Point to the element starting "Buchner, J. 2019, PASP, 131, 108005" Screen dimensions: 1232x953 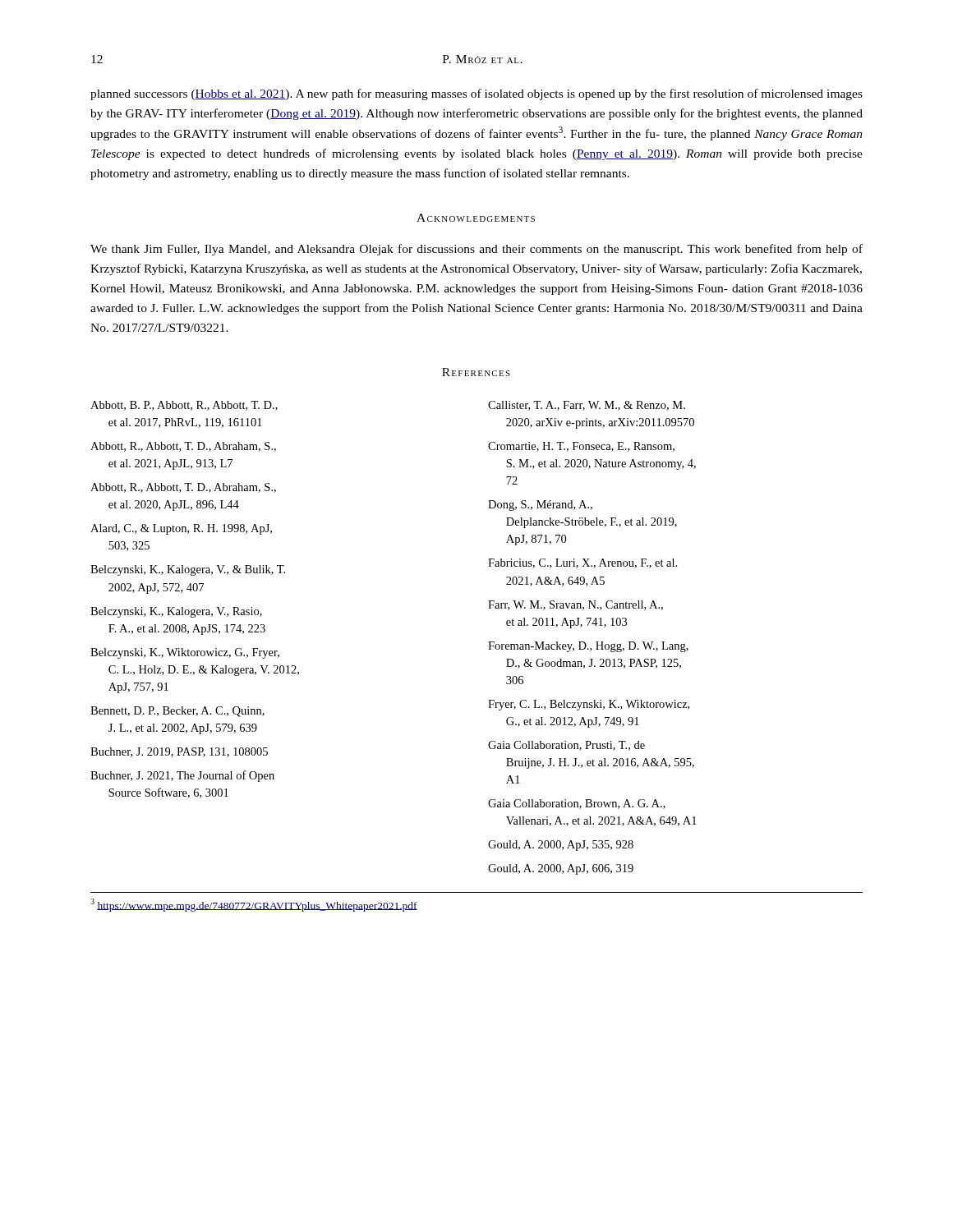(x=179, y=751)
